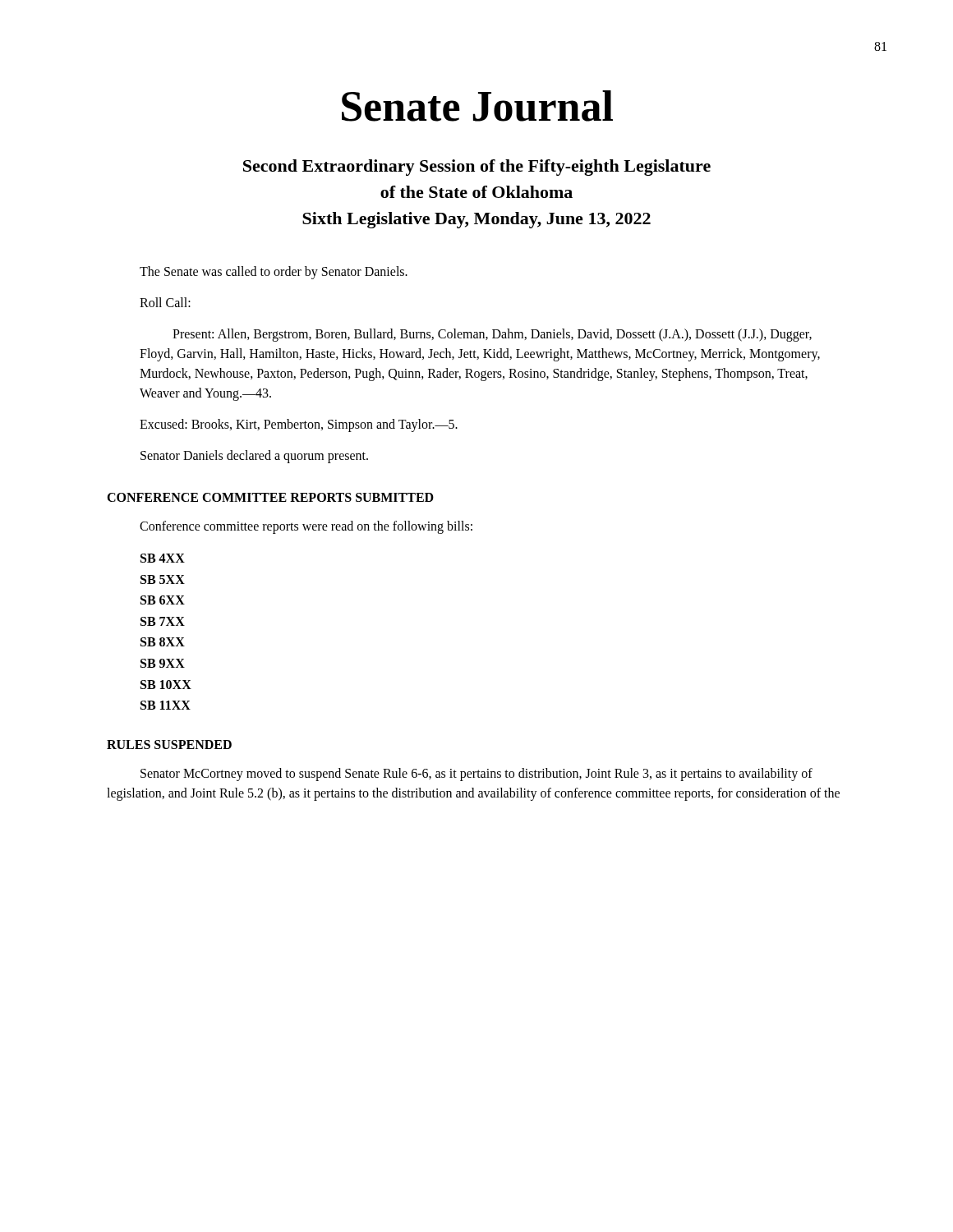This screenshot has width=953, height=1232.
Task: Select the list item containing "SB 7XX"
Action: click(x=162, y=621)
